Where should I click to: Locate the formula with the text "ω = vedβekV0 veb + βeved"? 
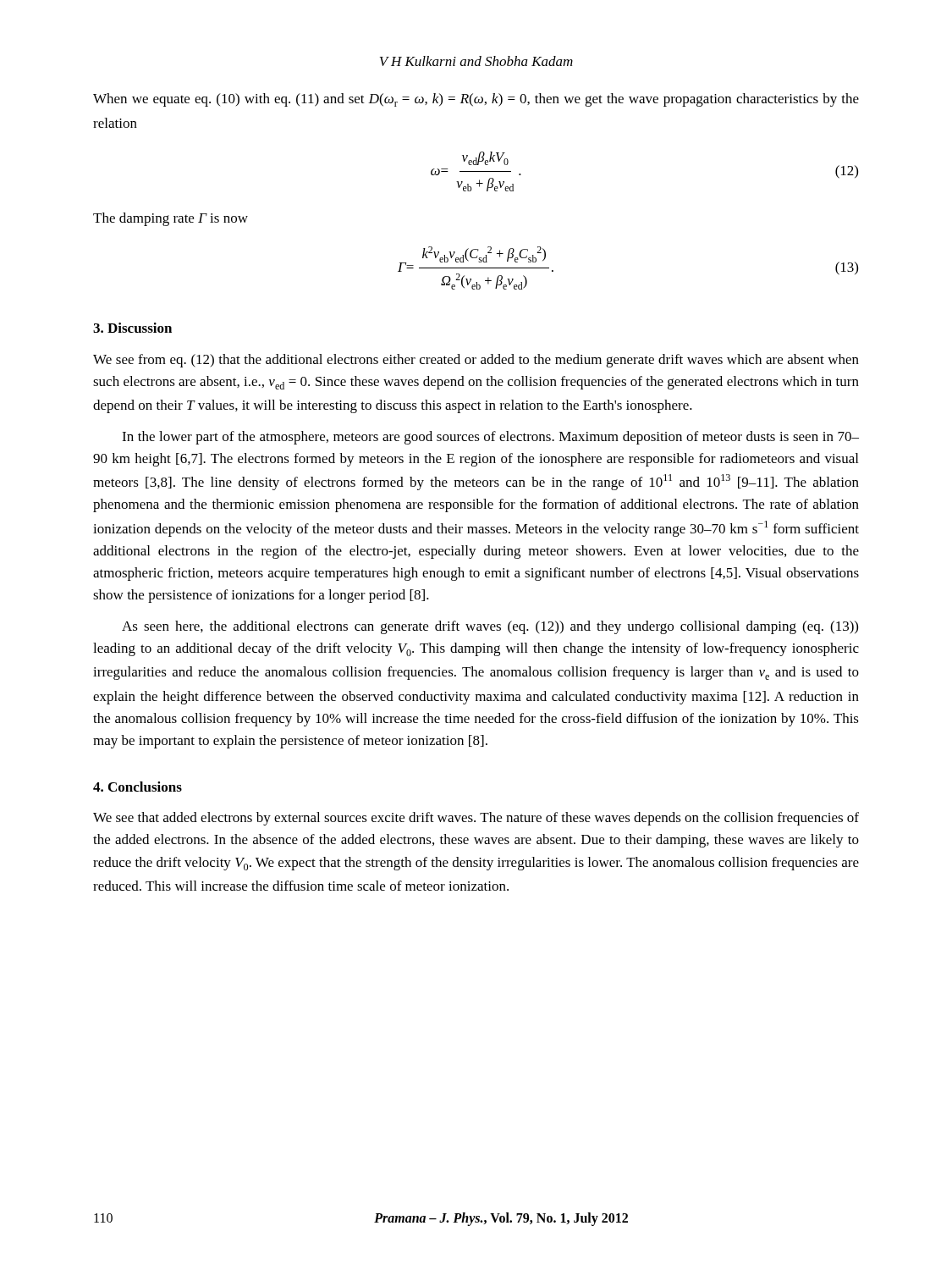click(484, 171)
